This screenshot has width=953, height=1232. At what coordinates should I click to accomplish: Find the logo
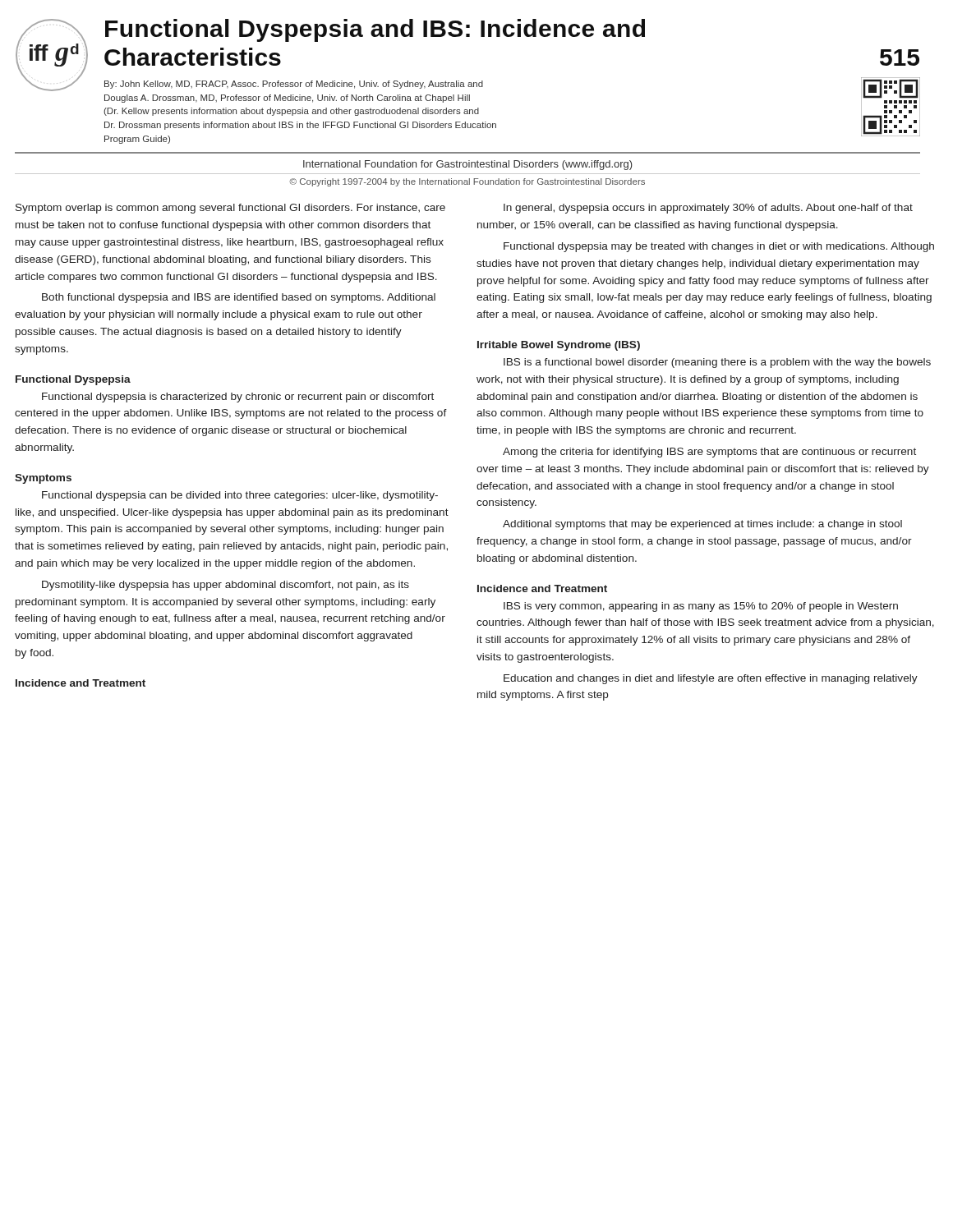(52, 56)
